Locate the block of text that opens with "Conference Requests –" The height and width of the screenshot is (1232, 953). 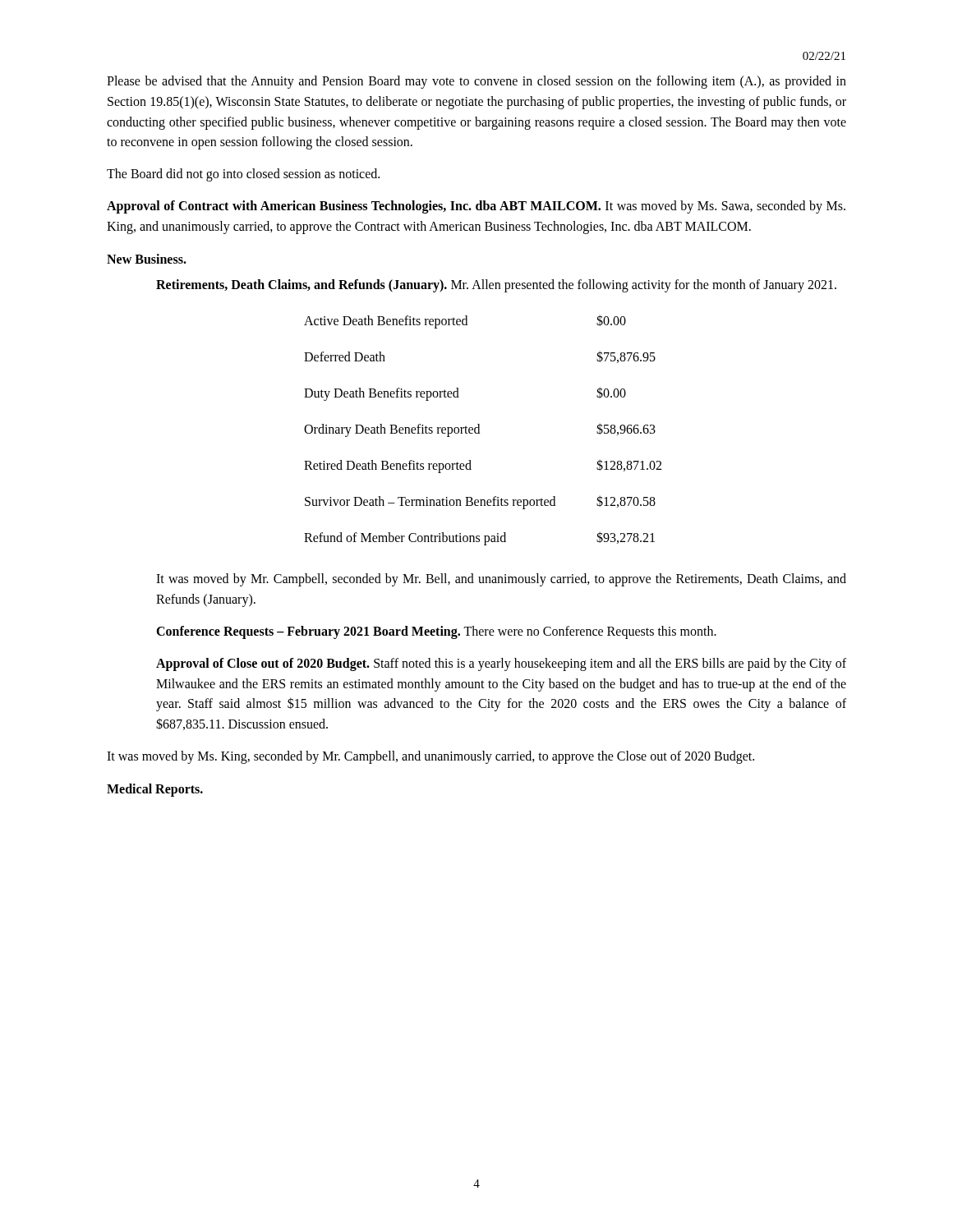click(x=436, y=631)
